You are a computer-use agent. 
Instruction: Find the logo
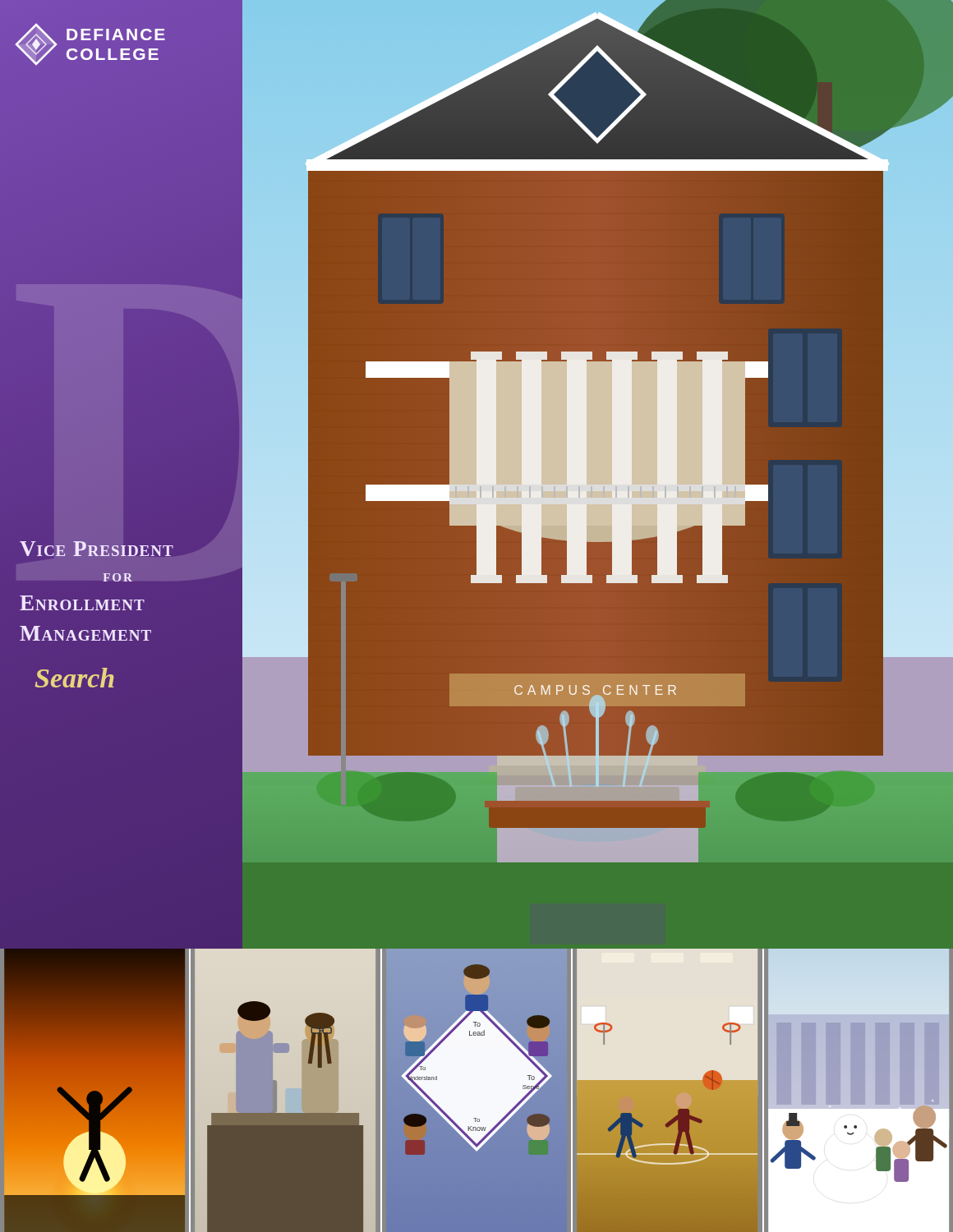click(x=91, y=44)
